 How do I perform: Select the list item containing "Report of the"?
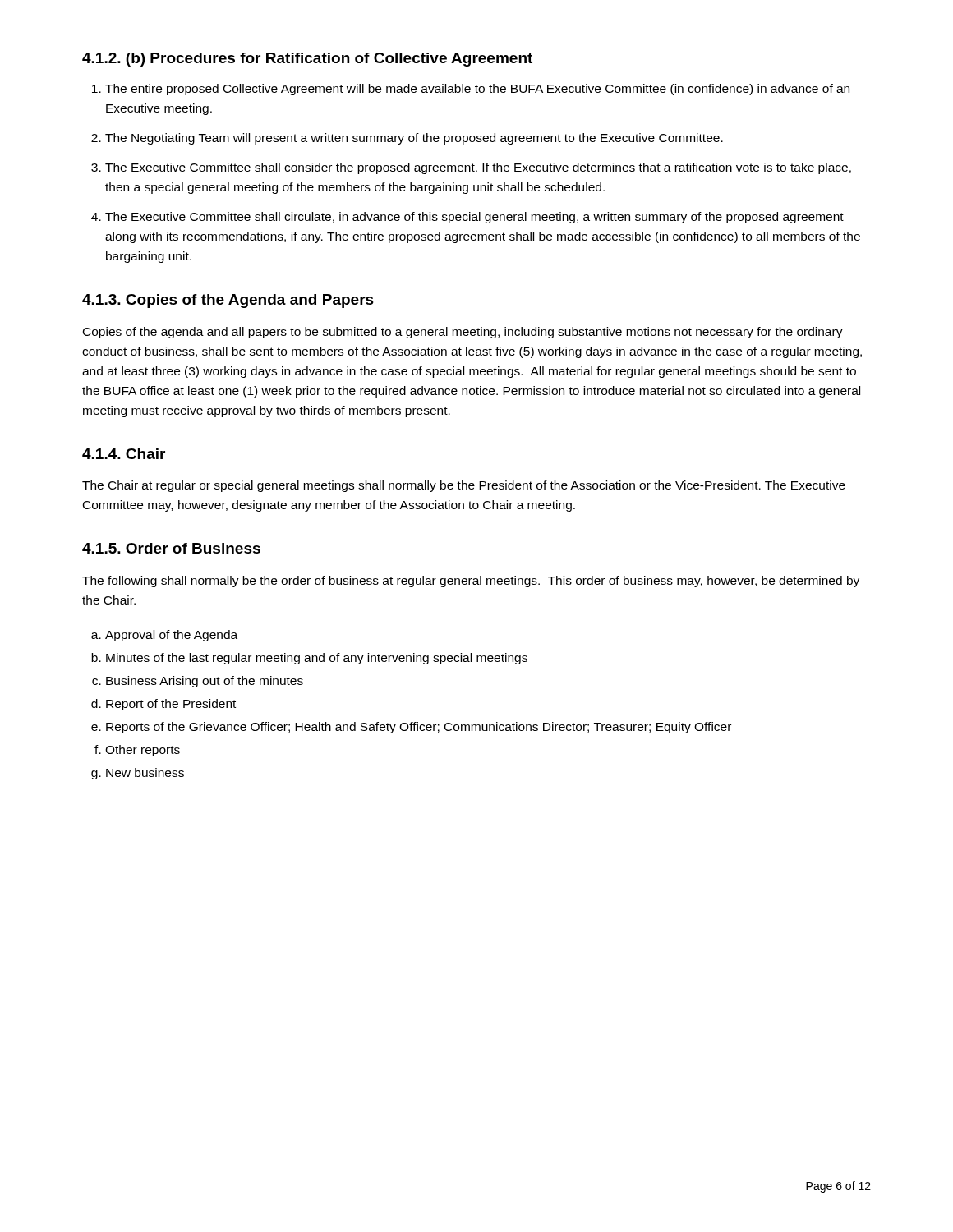click(x=171, y=705)
